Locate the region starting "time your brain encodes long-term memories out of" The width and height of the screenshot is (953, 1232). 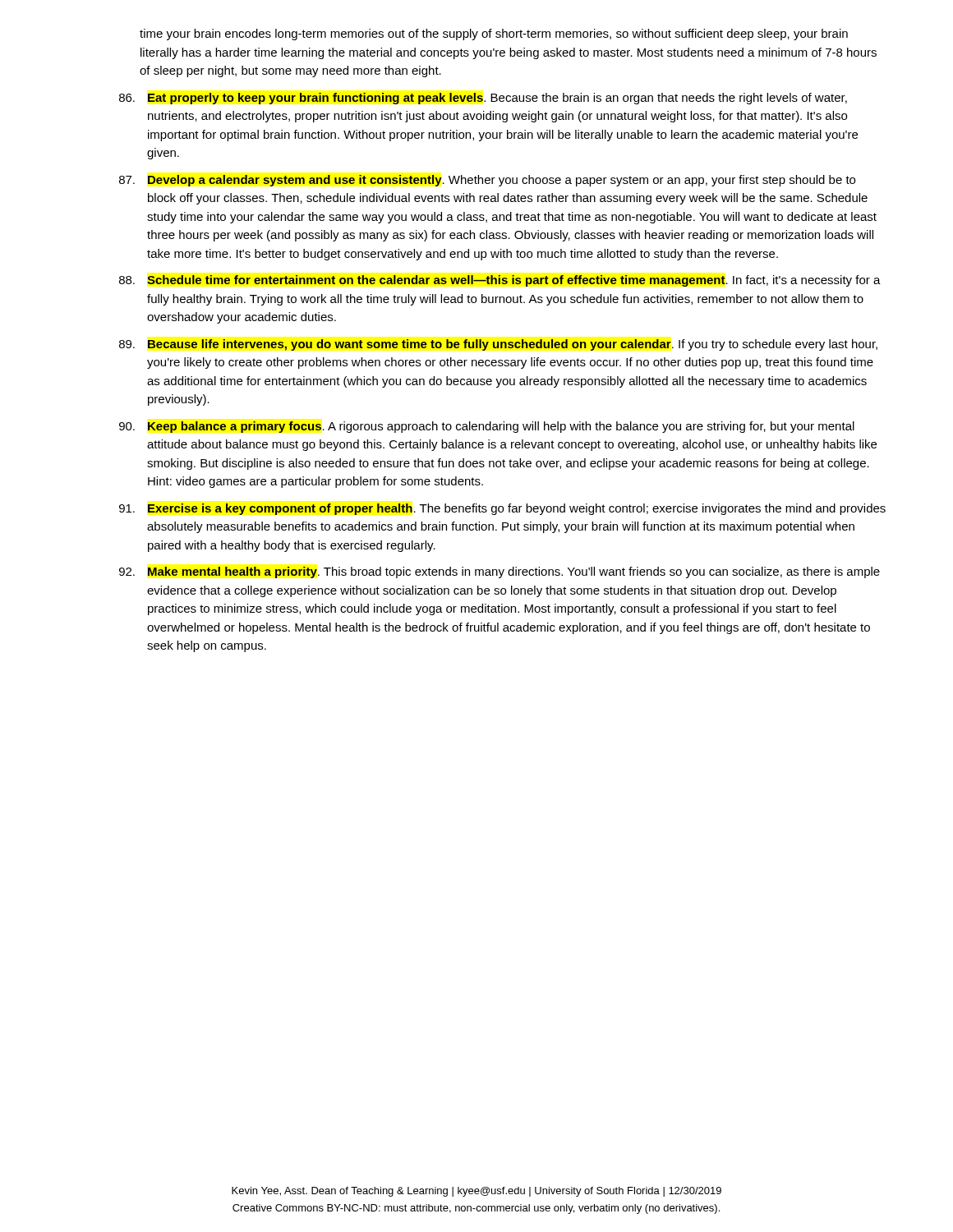coord(508,52)
